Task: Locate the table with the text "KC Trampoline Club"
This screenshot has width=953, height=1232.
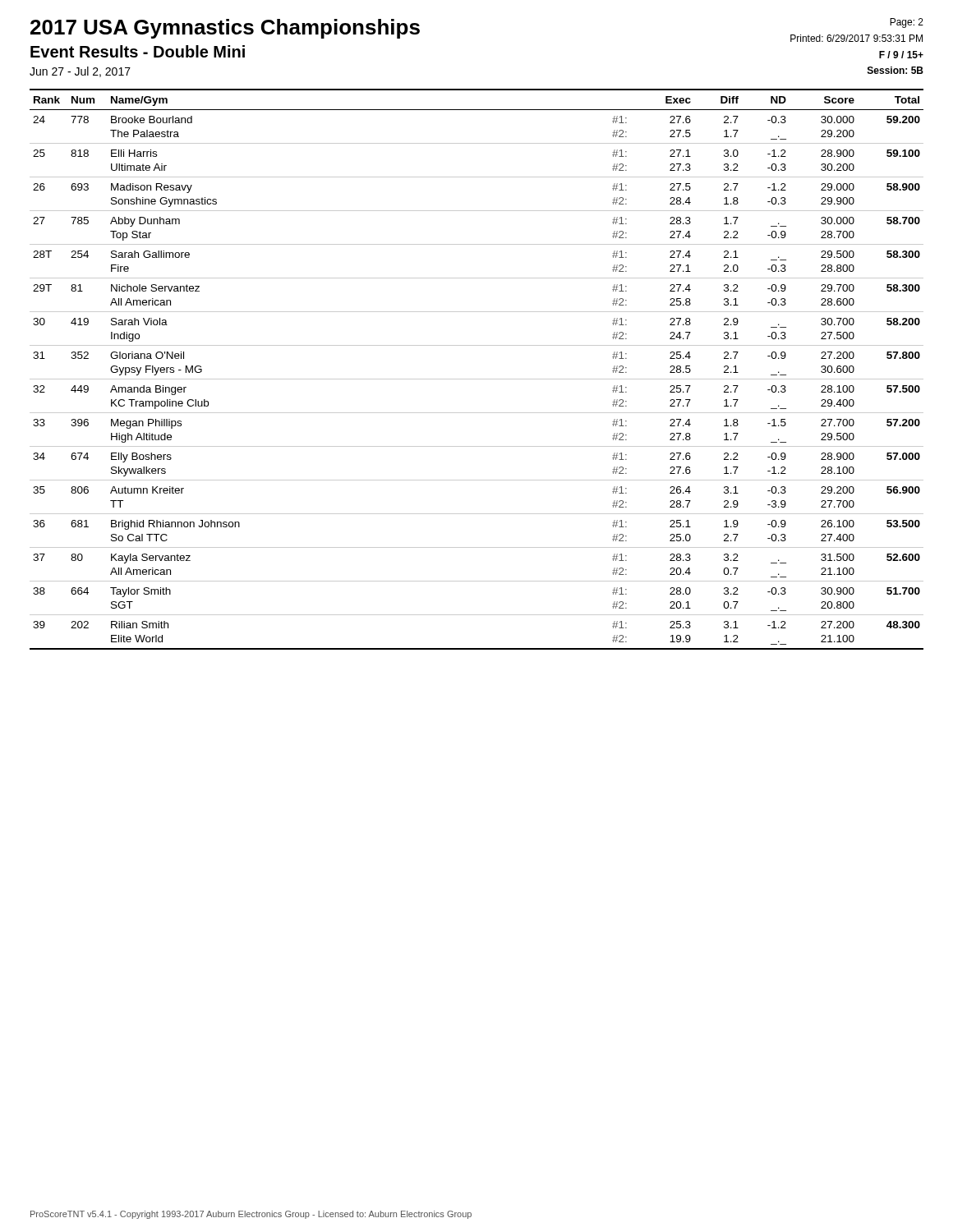Action: pyautogui.click(x=476, y=369)
